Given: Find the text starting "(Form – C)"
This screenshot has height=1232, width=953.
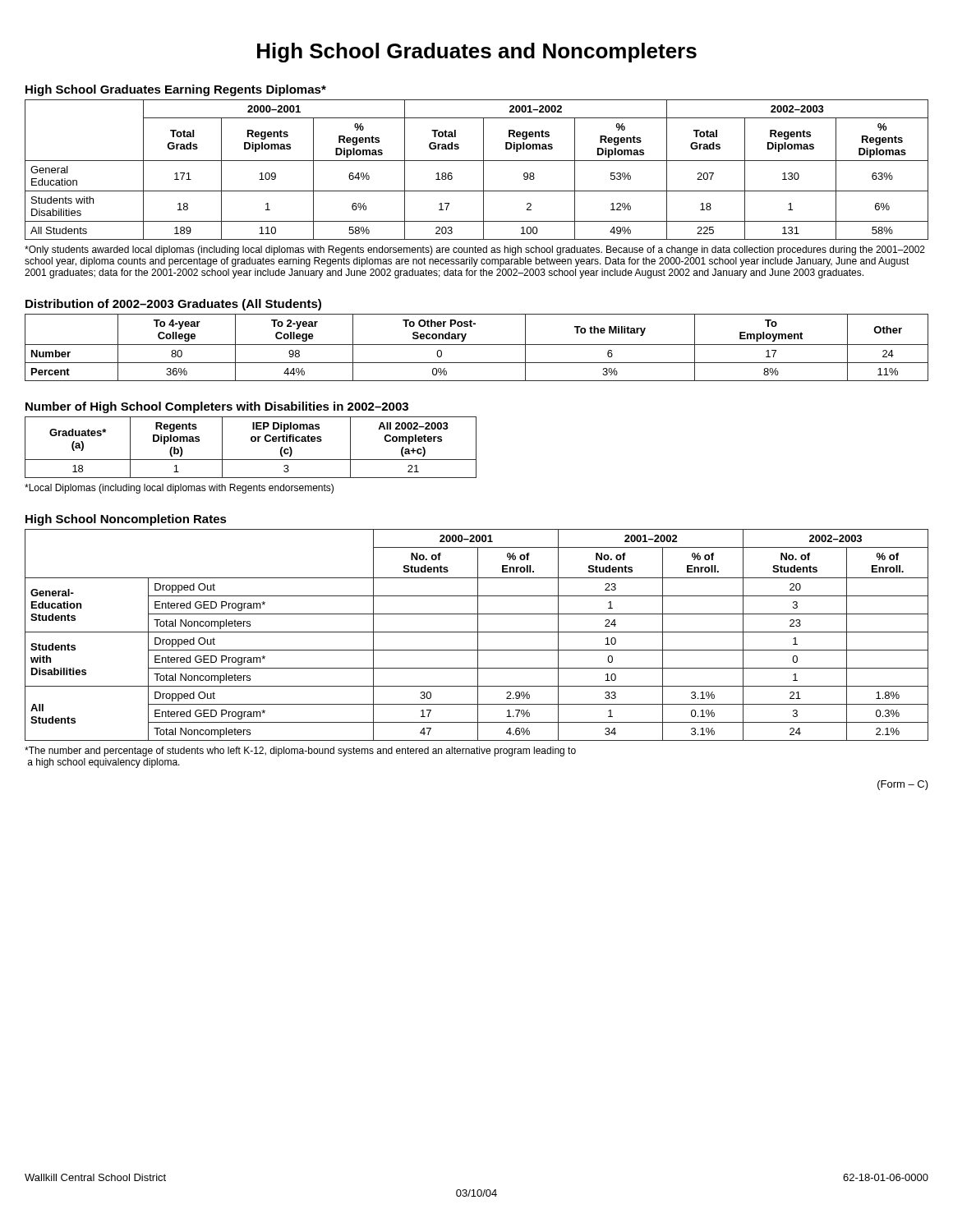Looking at the screenshot, I should 903,784.
